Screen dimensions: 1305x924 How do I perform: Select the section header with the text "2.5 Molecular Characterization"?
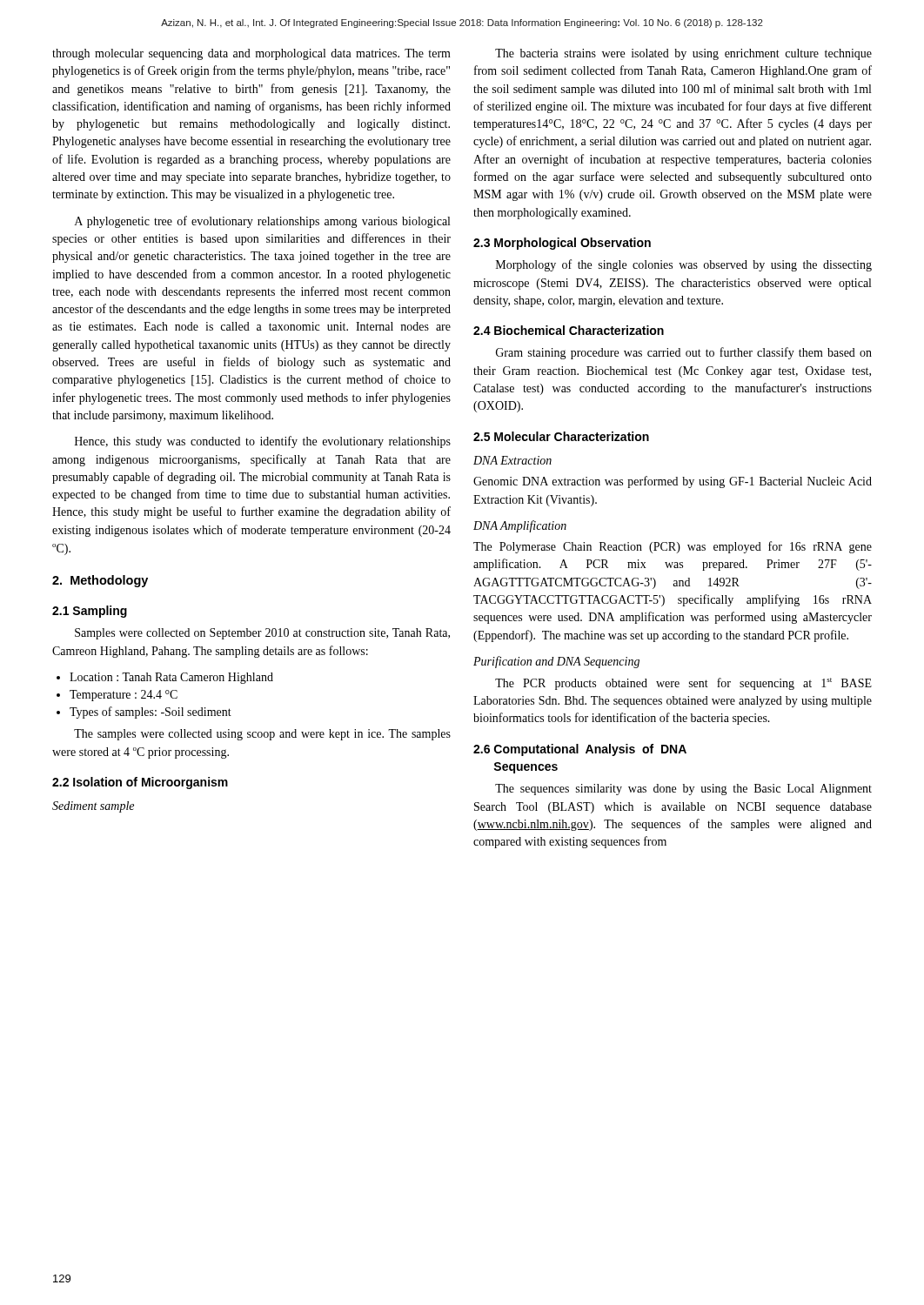point(561,436)
